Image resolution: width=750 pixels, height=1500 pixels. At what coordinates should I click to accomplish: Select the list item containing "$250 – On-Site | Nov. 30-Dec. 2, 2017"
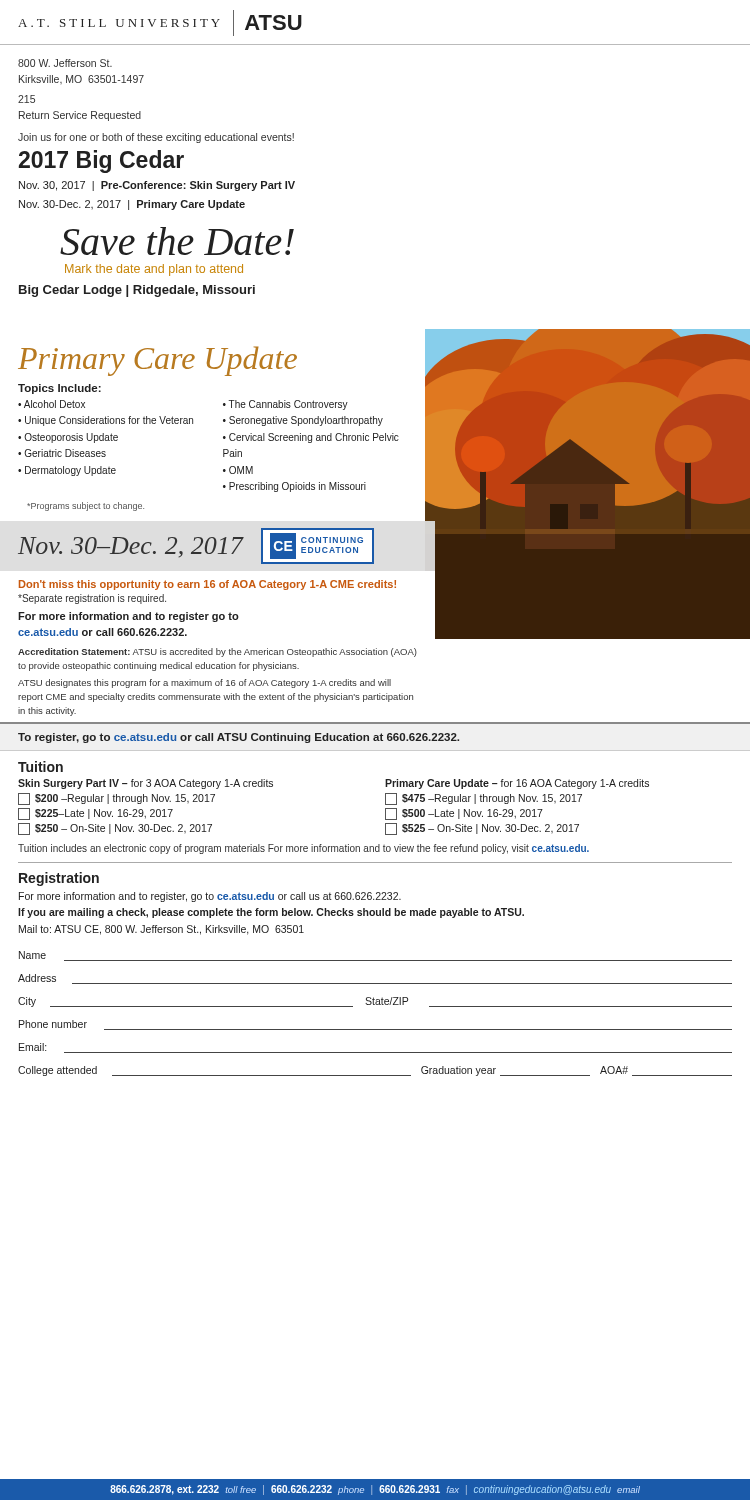click(x=115, y=828)
